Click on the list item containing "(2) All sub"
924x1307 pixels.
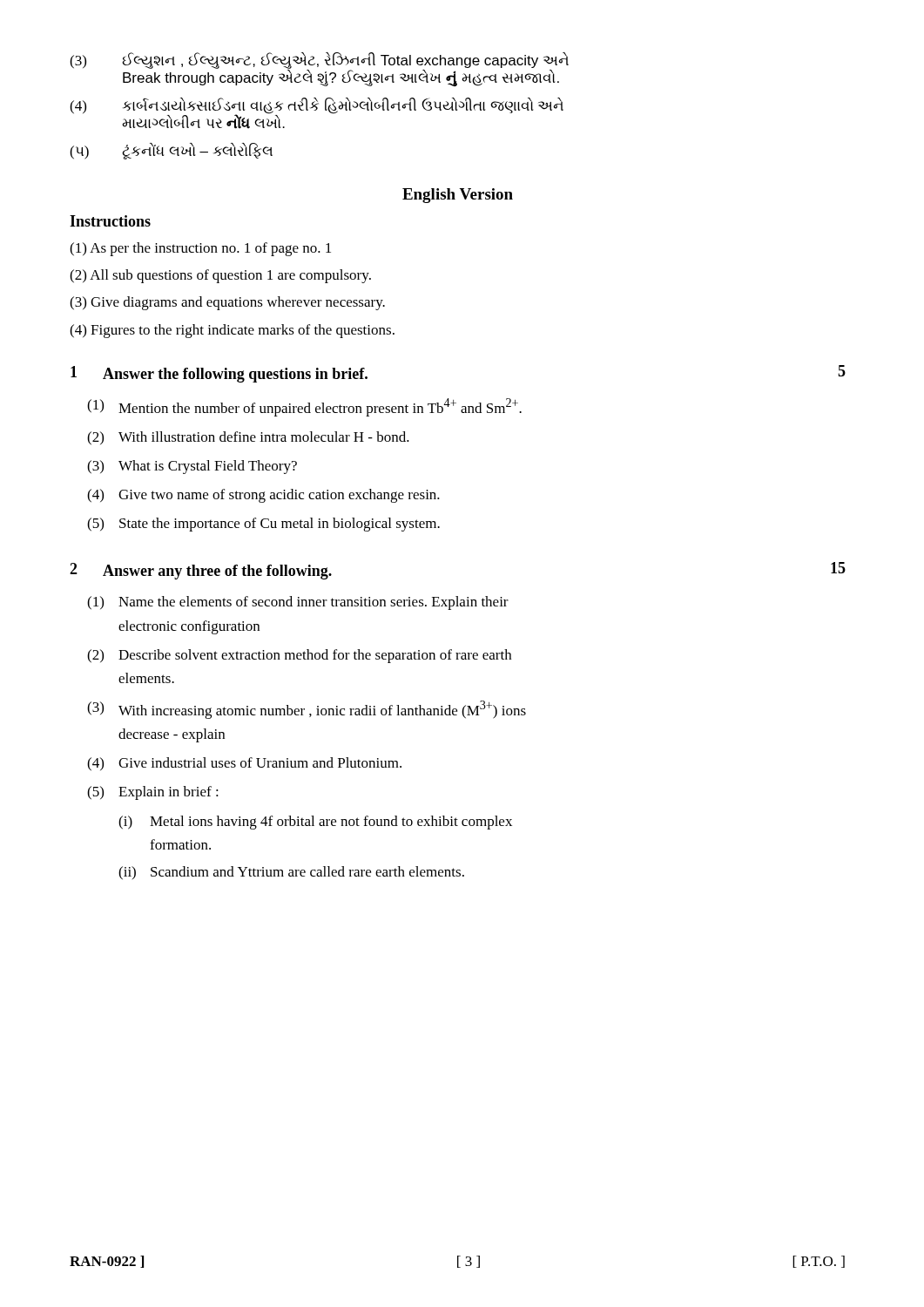point(221,275)
